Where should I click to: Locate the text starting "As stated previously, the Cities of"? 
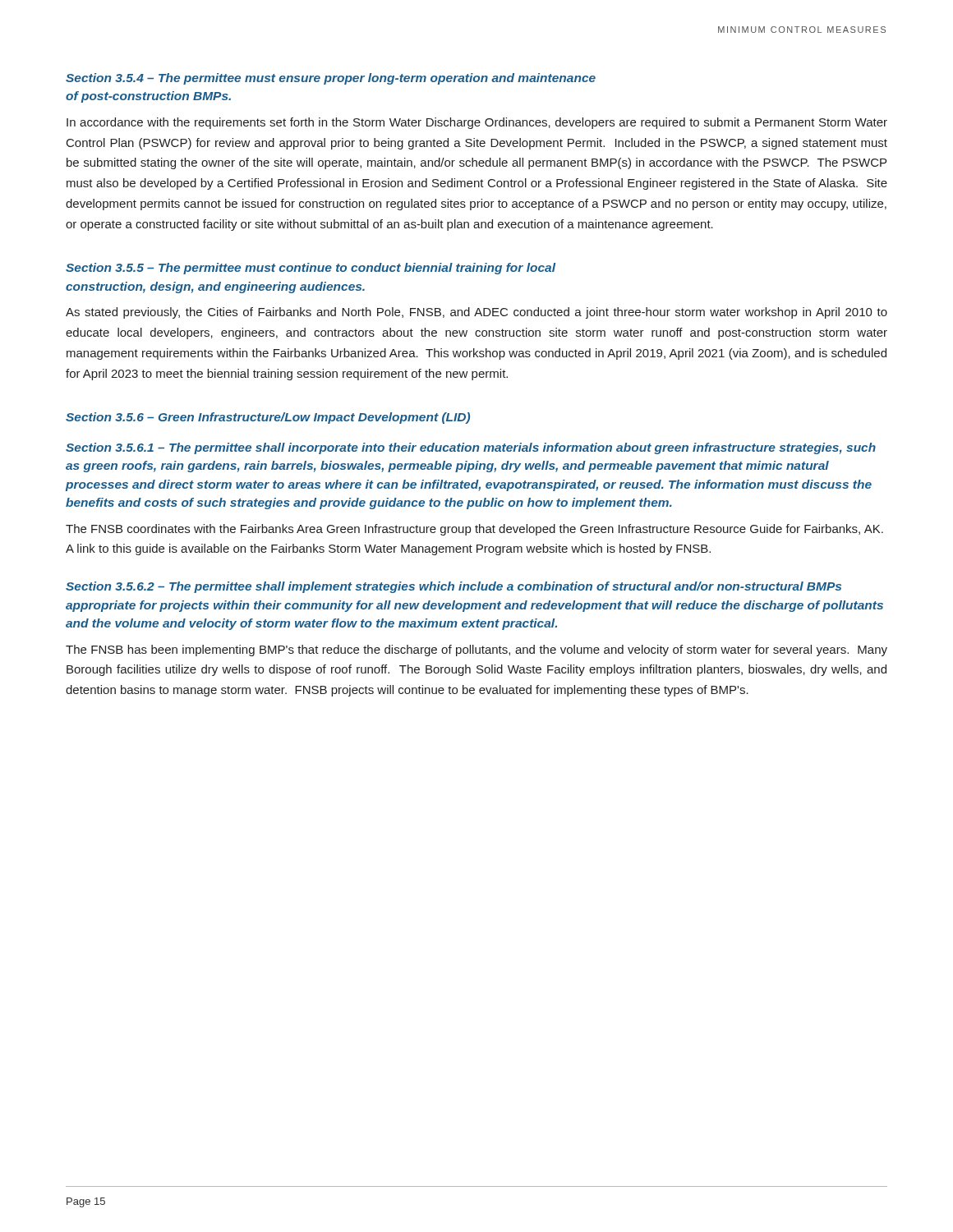coord(476,342)
